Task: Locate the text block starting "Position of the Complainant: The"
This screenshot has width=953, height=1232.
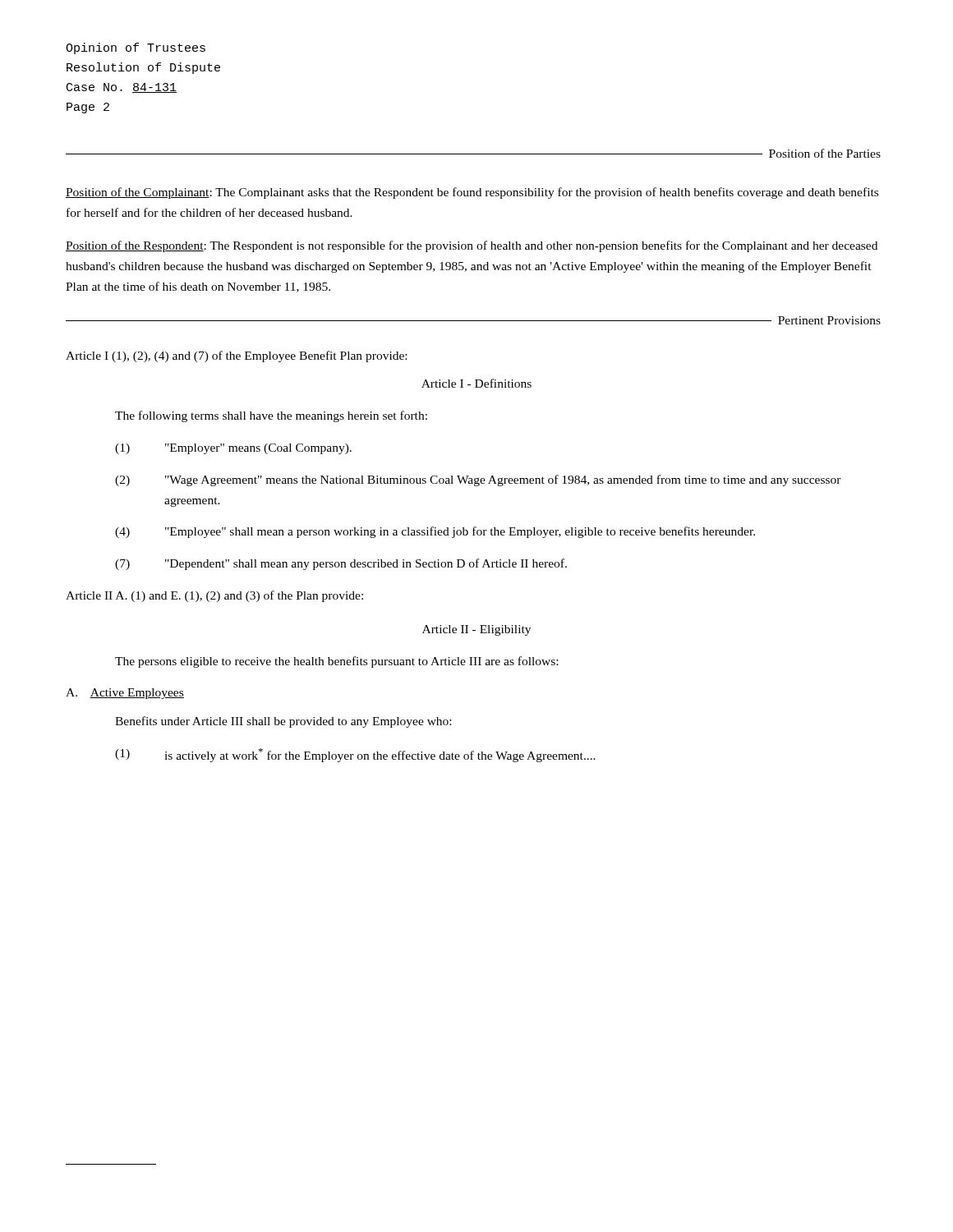Action: point(472,202)
